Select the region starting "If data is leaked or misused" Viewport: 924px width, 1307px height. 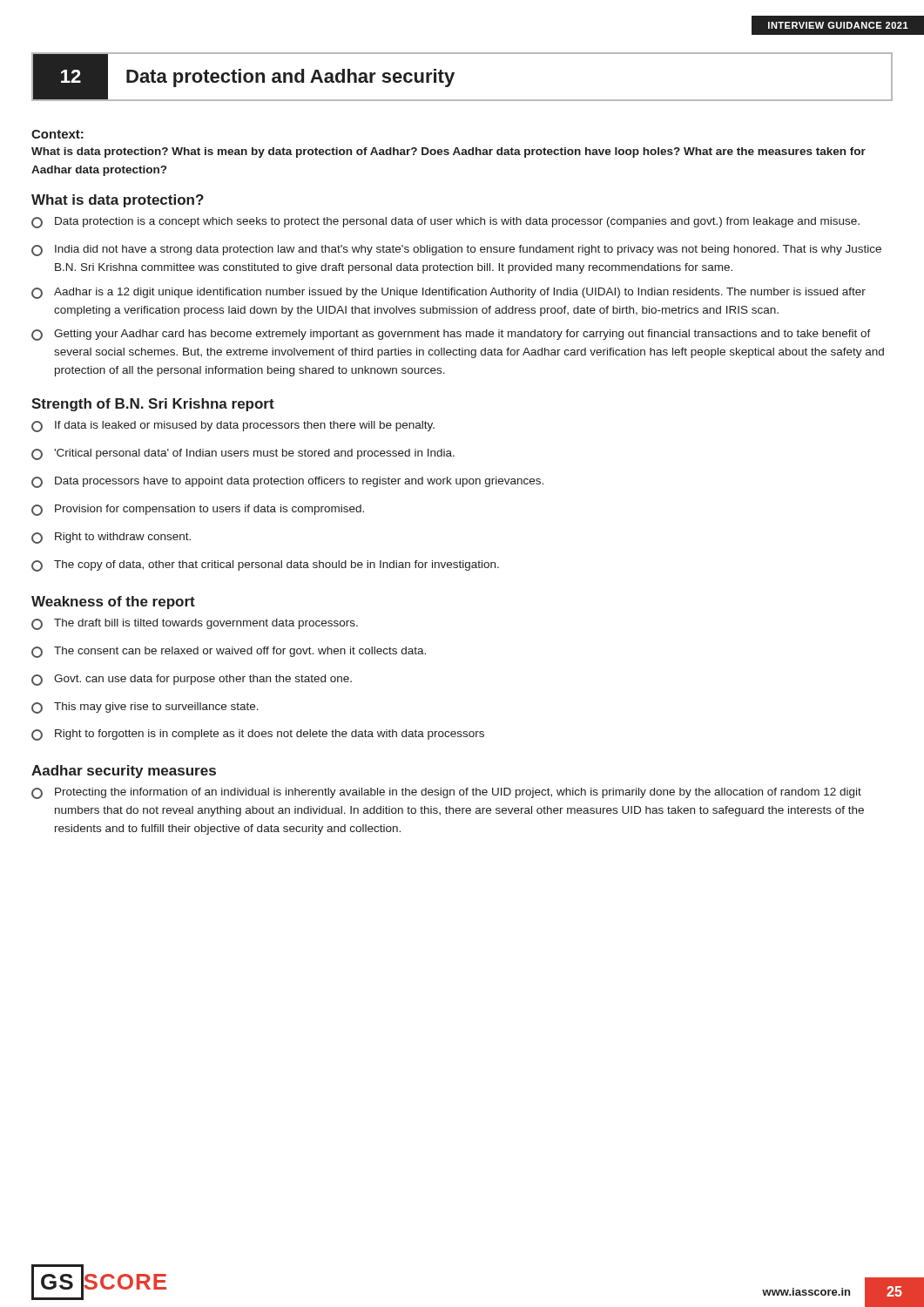point(233,428)
